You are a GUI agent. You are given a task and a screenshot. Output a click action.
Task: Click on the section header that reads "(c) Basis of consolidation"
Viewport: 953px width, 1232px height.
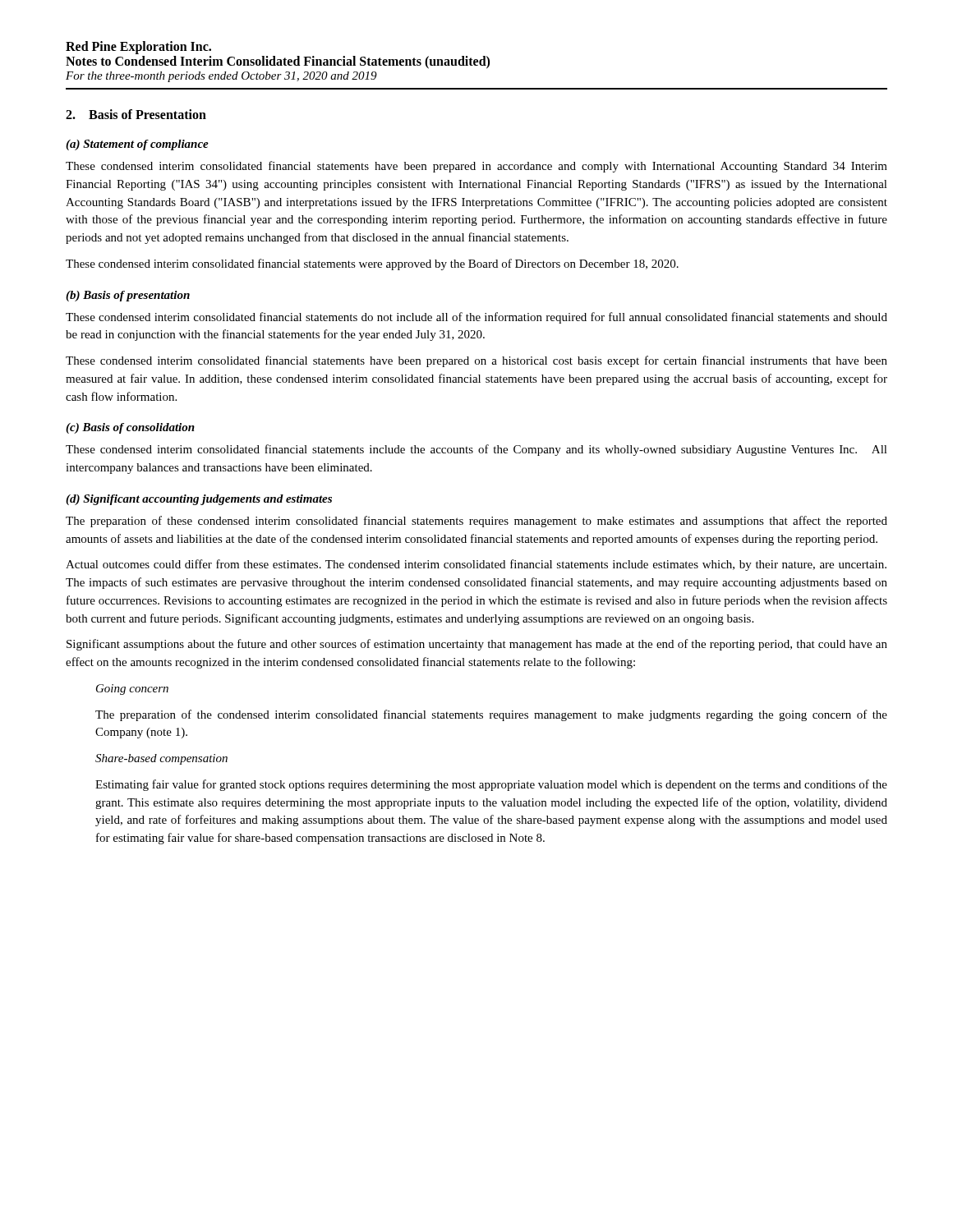130,427
